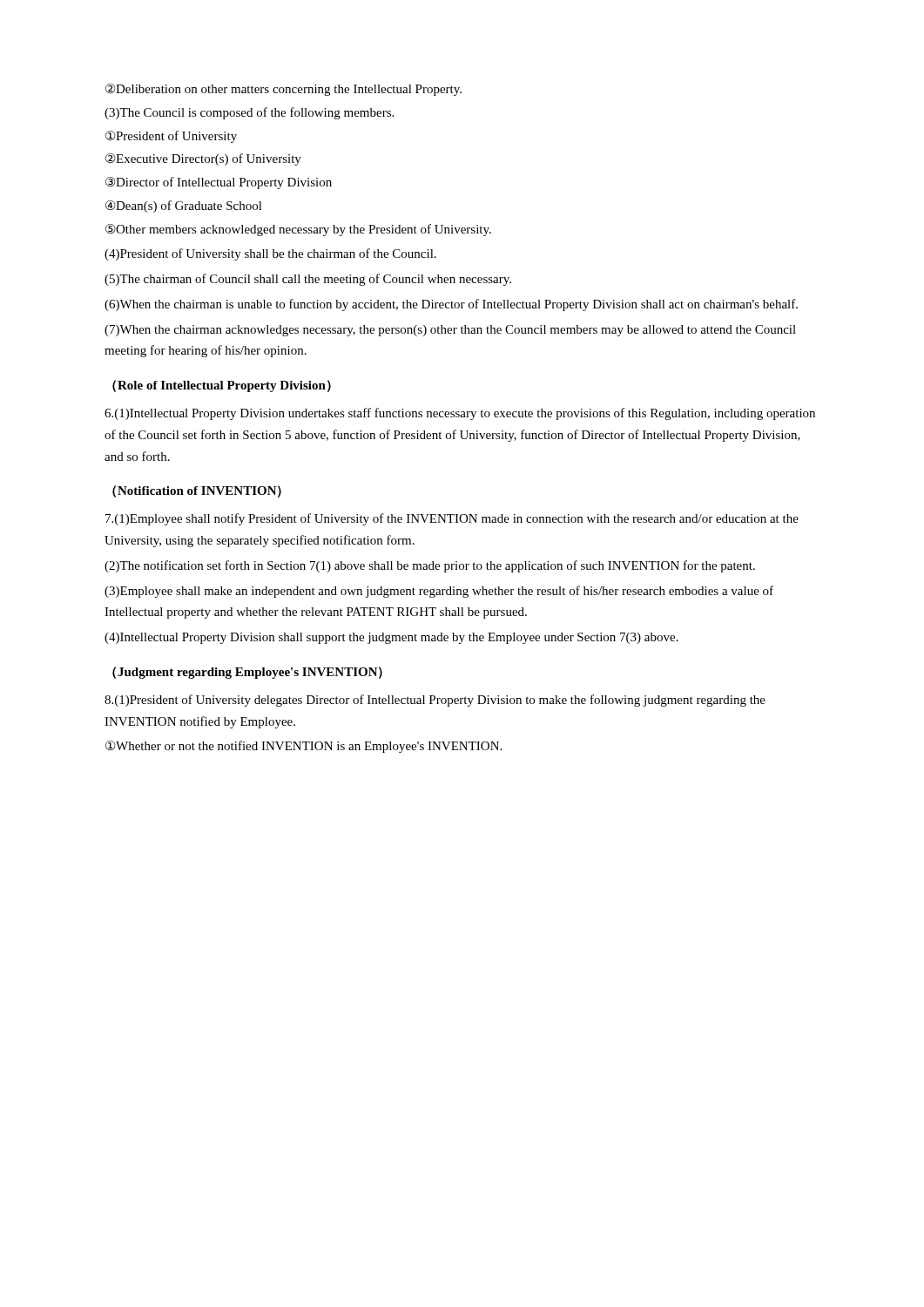Locate the passage starting "(2)The notification set forth in Section"
The width and height of the screenshot is (924, 1307).
point(430,565)
